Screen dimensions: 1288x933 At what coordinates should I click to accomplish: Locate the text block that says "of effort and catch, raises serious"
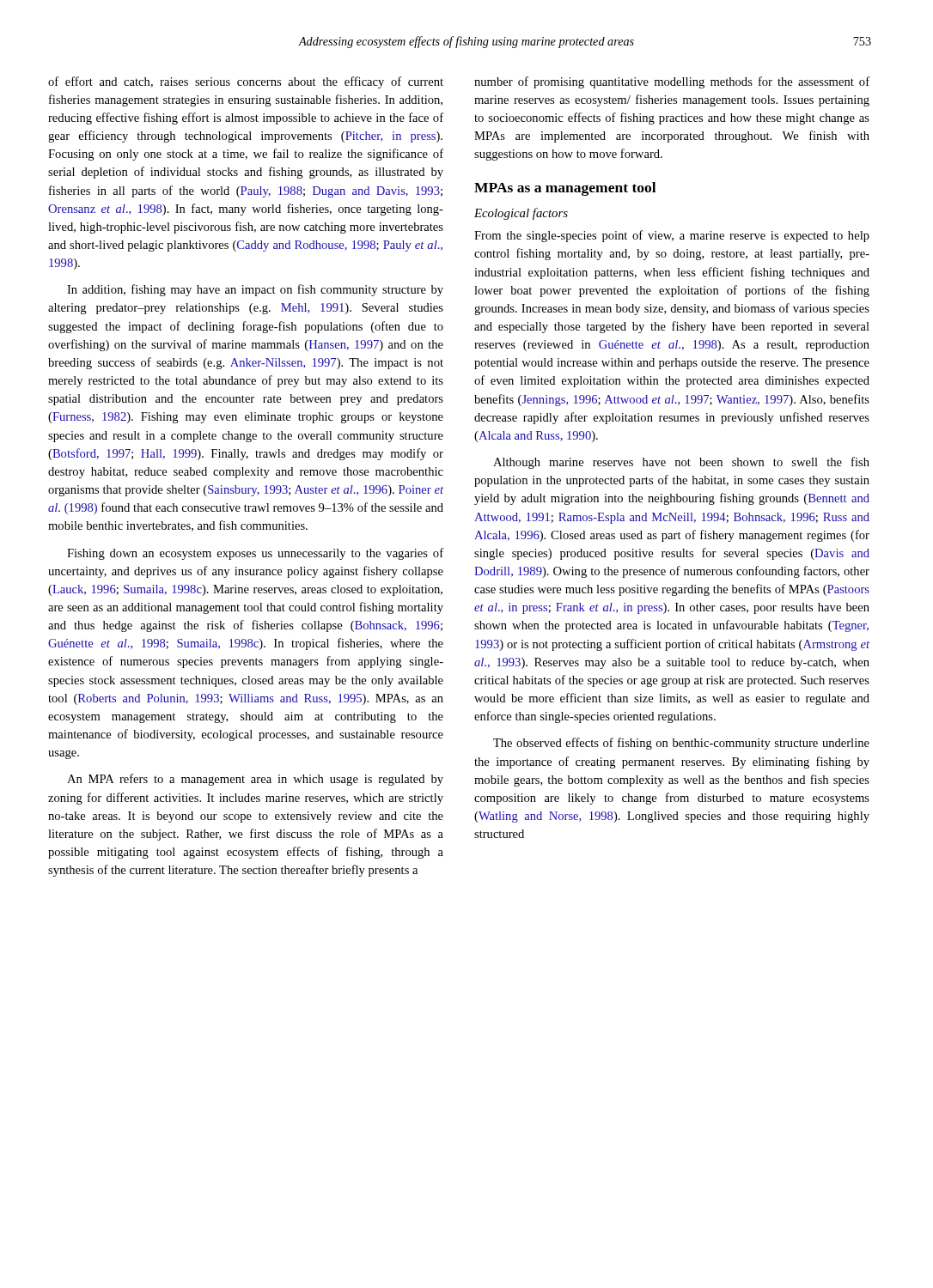pyautogui.click(x=246, y=173)
